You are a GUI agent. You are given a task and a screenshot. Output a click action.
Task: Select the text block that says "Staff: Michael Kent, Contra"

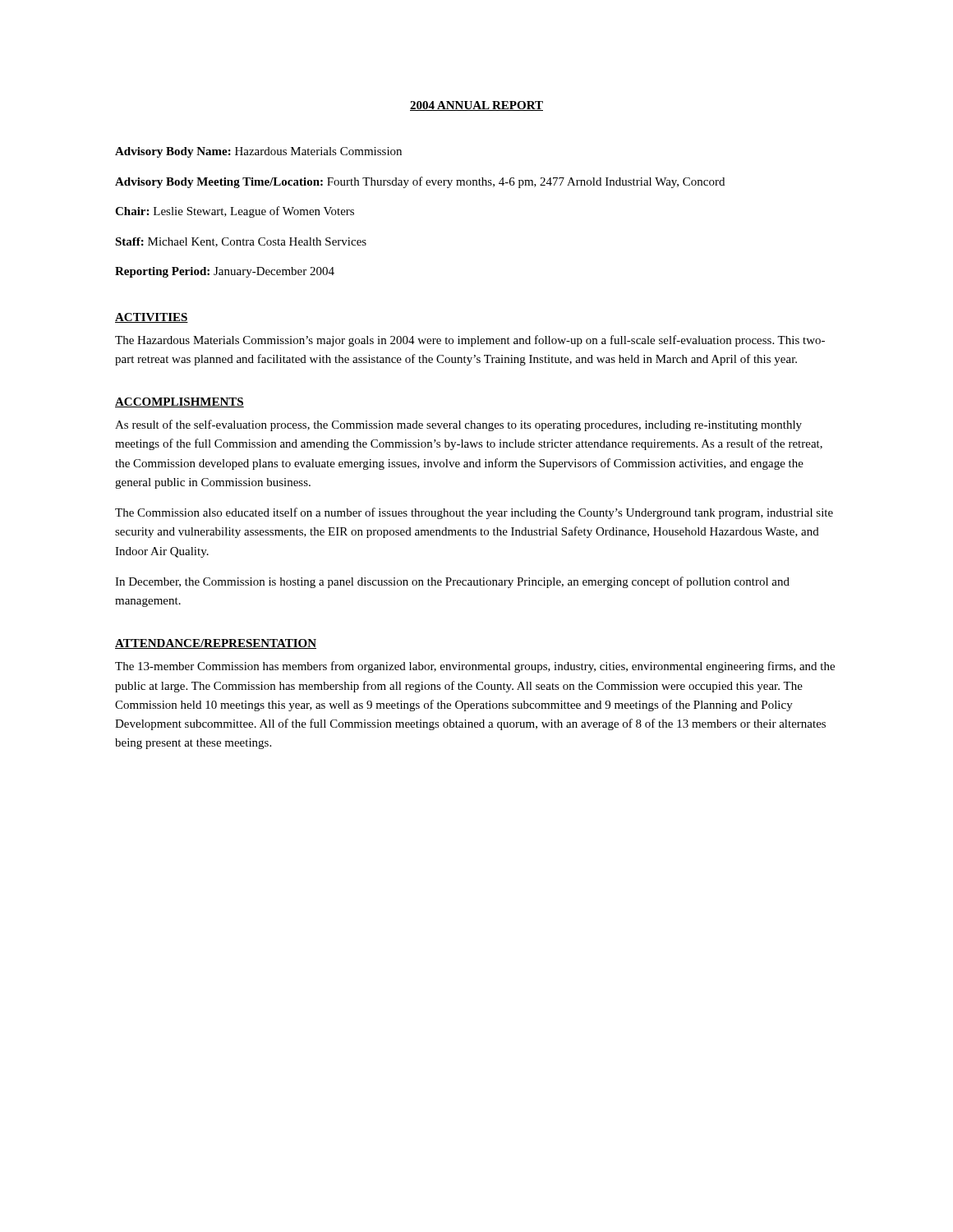click(241, 241)
